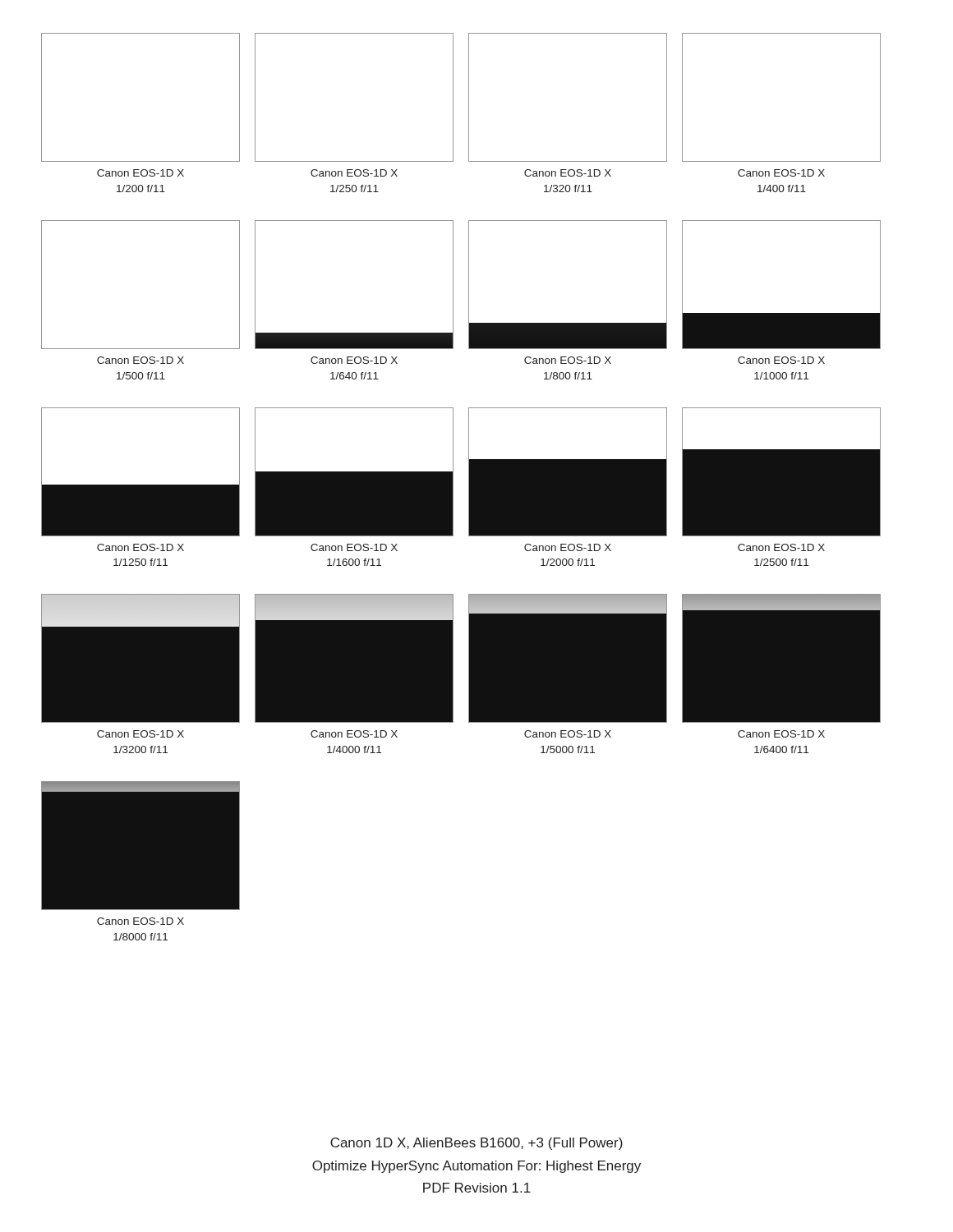
Task: Locate the caption that says "Canon EOS-1D X1/1250 f/11"
Action: [x=140, y=555]
